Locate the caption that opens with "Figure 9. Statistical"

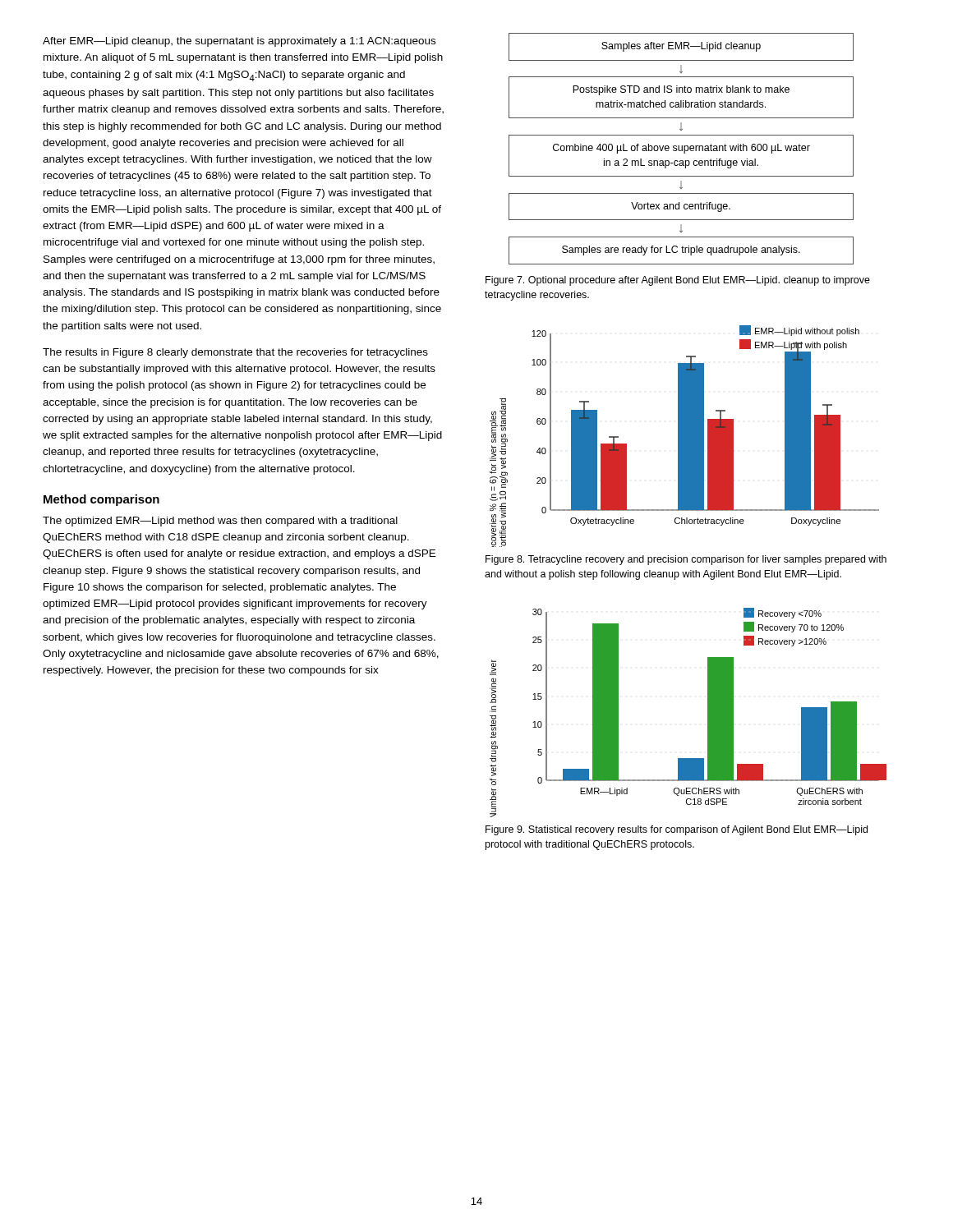[x=676, y=837]
